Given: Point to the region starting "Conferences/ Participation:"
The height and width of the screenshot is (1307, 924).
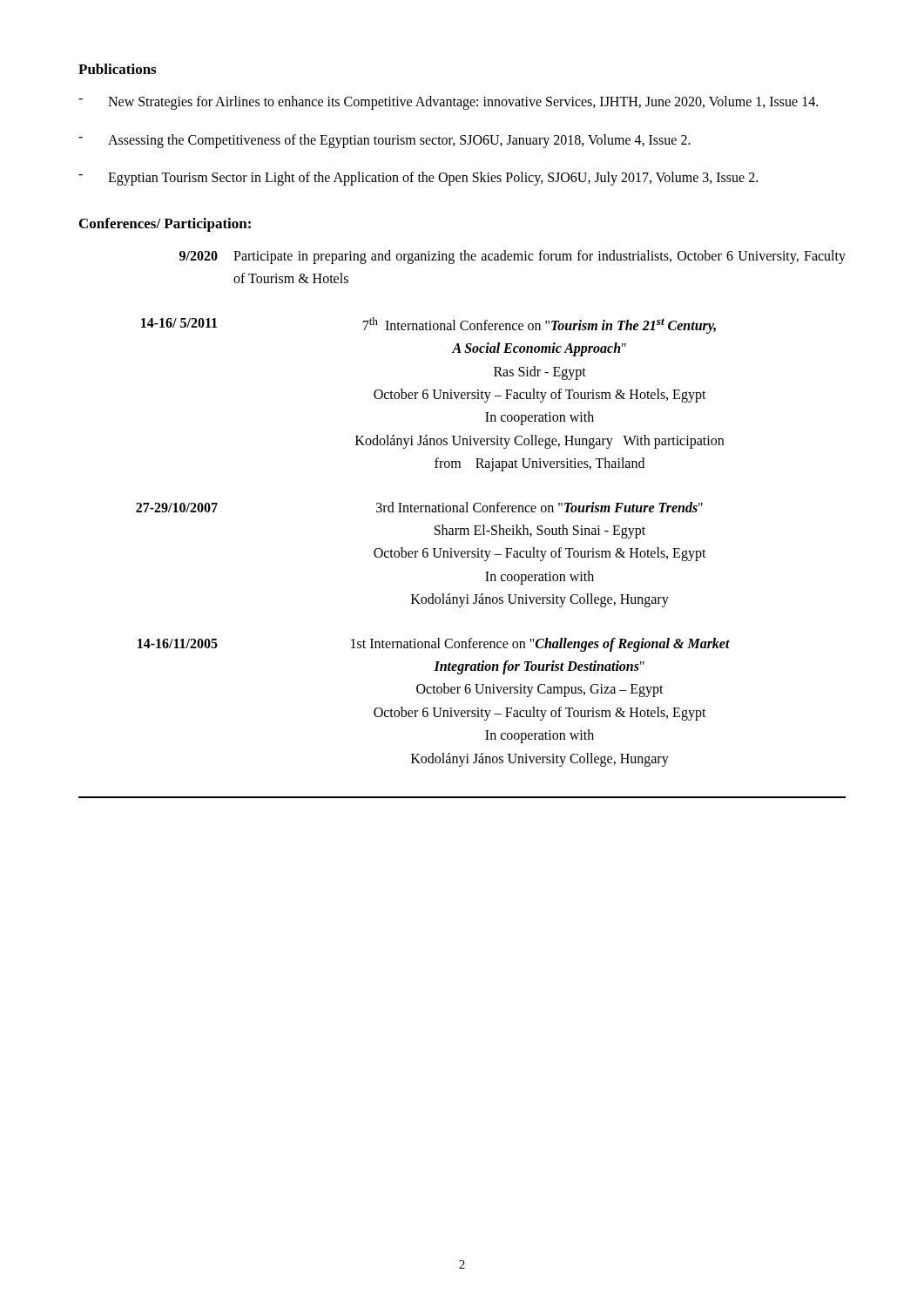Looking at the screenshot, I should click(165, 223).
